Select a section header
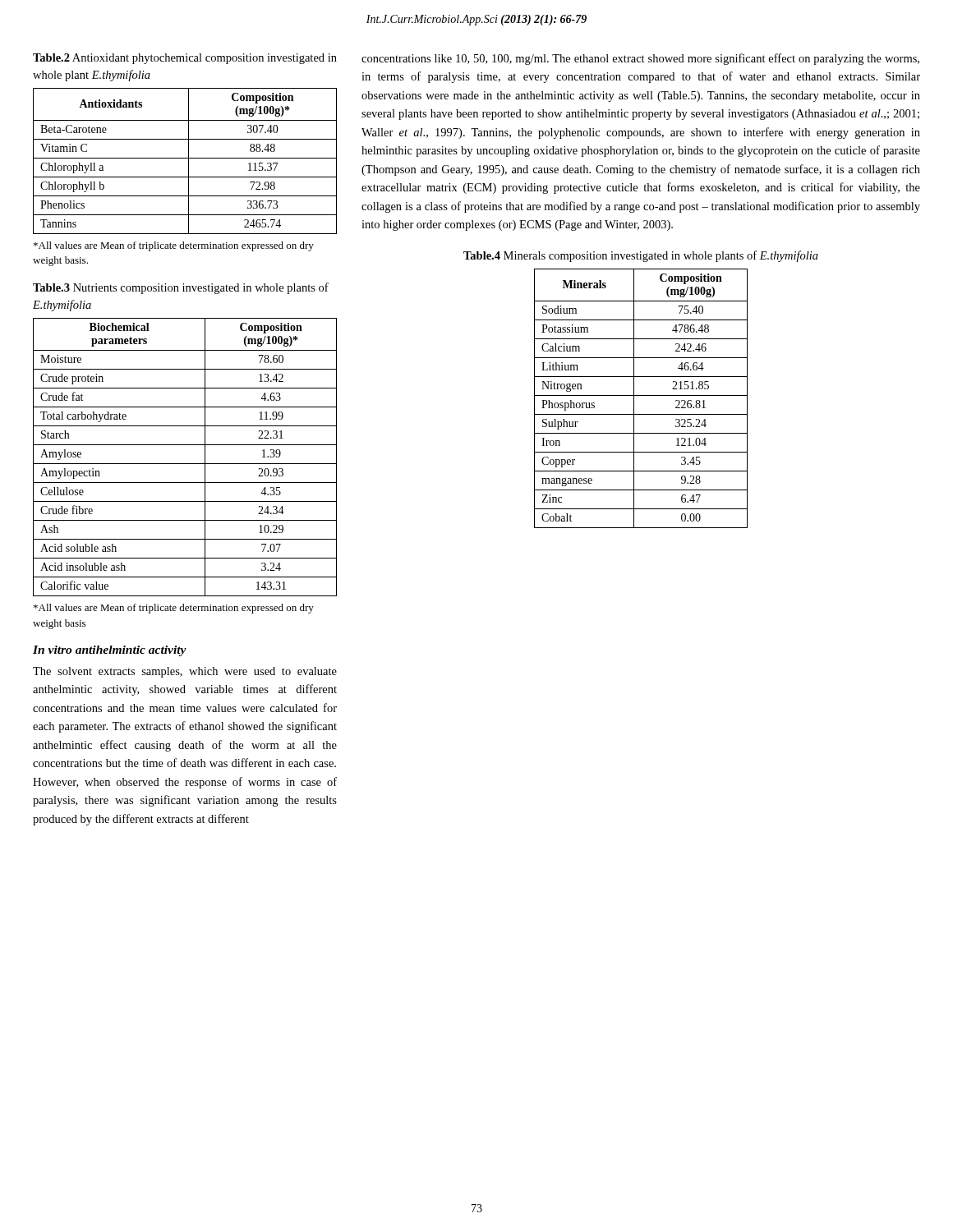The height and width of the screenshot is (1232, 953). [109, 649]
